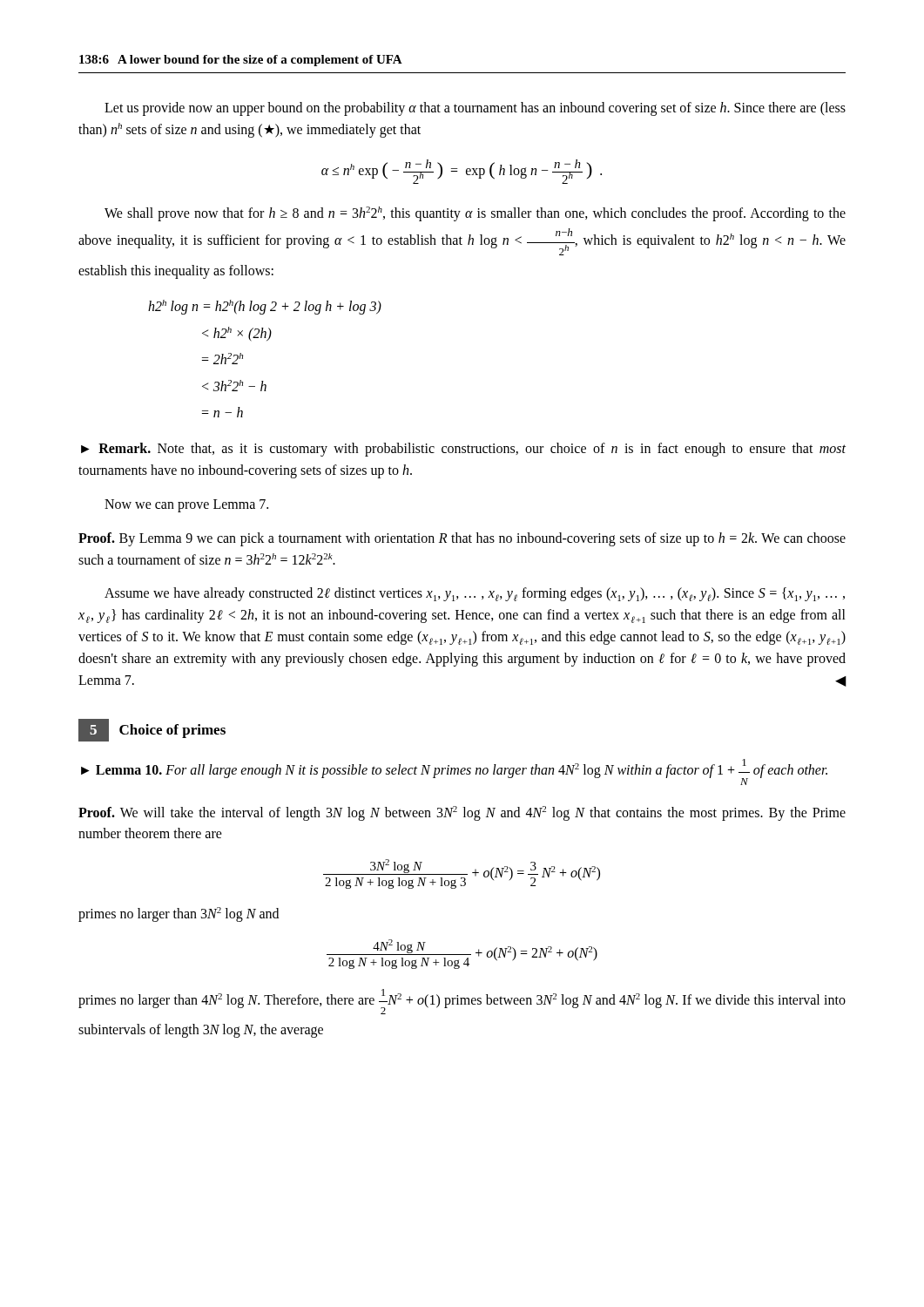Viewport: 924px width, 1307px height.
Task: Click the passage that begins "► Lemma 10. For all large enough"
Action: tap(462, 772)
